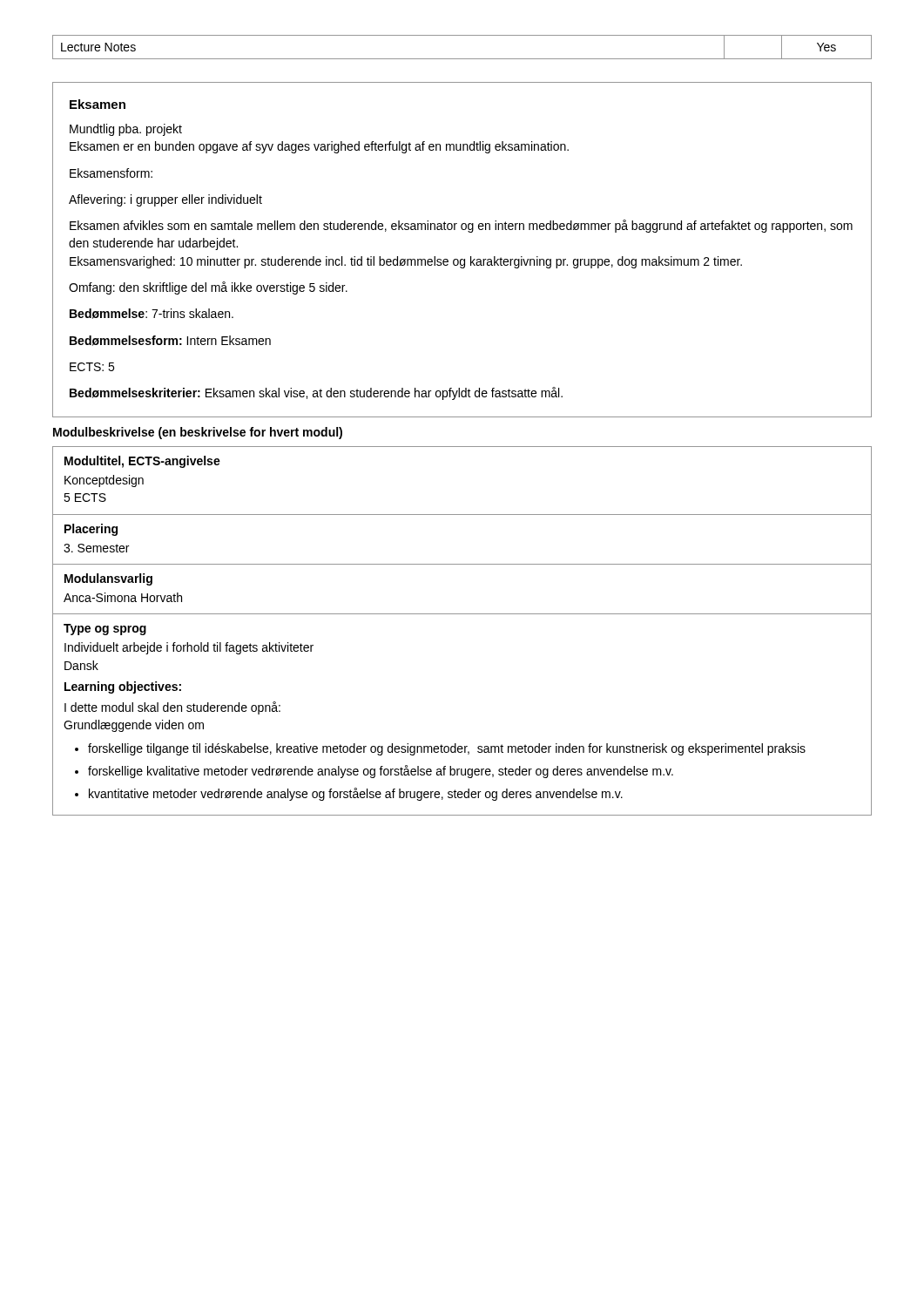The width and height of the screenshot is (924, 1307).
Task: Select the table that reads "Lecture Notes"
Action: (462, 47)
